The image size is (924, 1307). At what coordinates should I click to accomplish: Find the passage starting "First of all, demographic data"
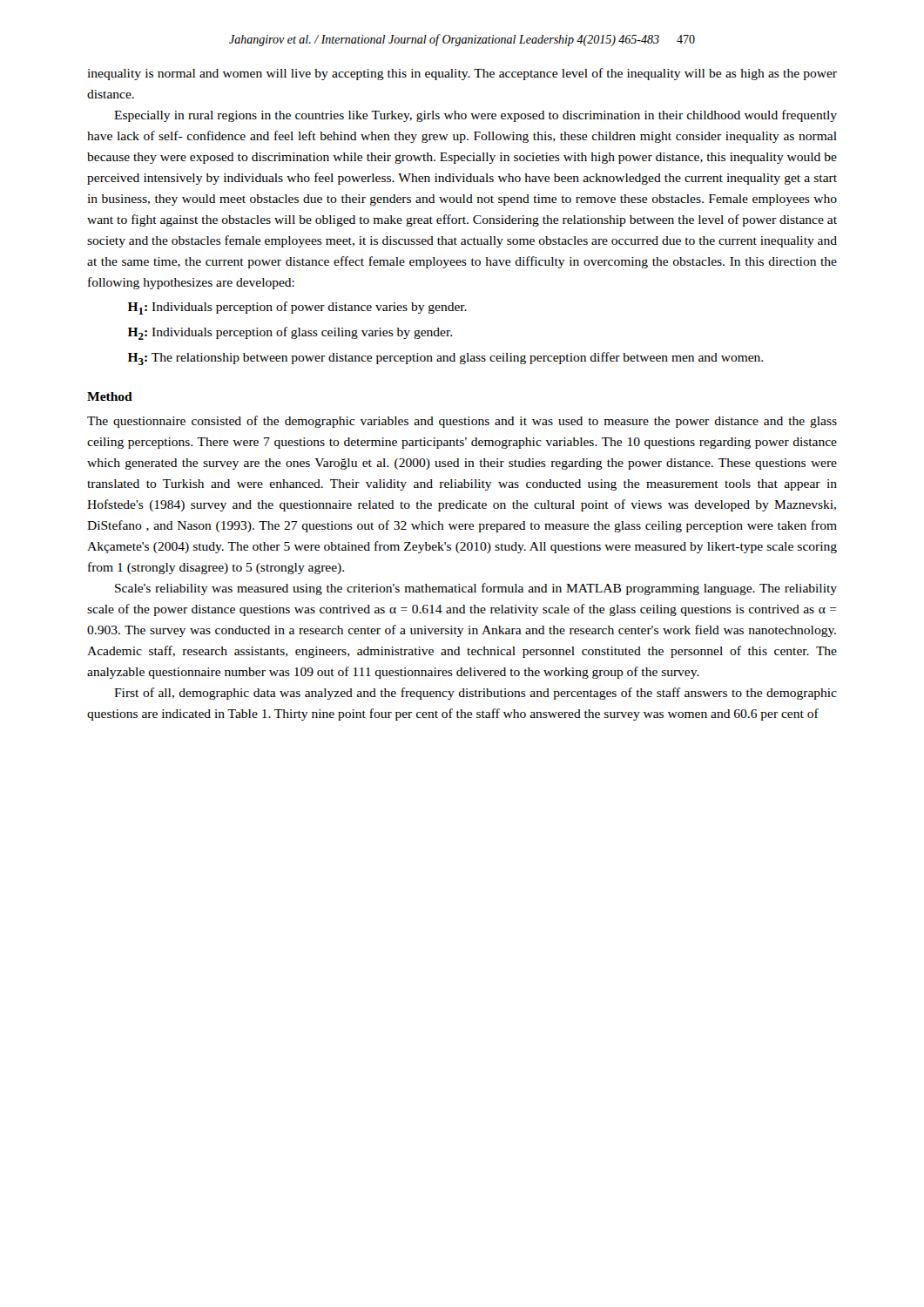coord(462,703)
